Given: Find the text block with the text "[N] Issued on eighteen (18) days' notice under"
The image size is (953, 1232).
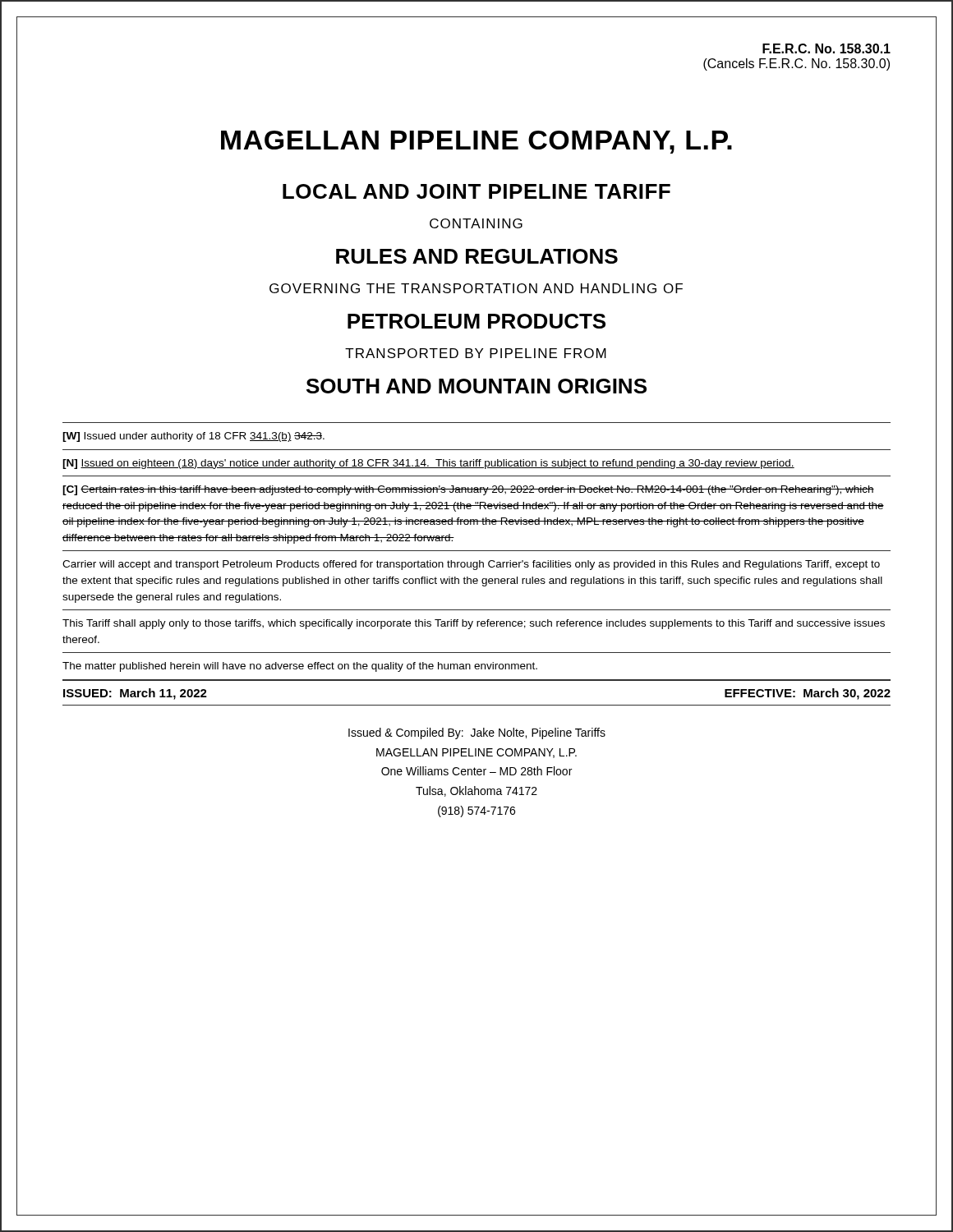Looking at the screenshot, I should [428, 462].
